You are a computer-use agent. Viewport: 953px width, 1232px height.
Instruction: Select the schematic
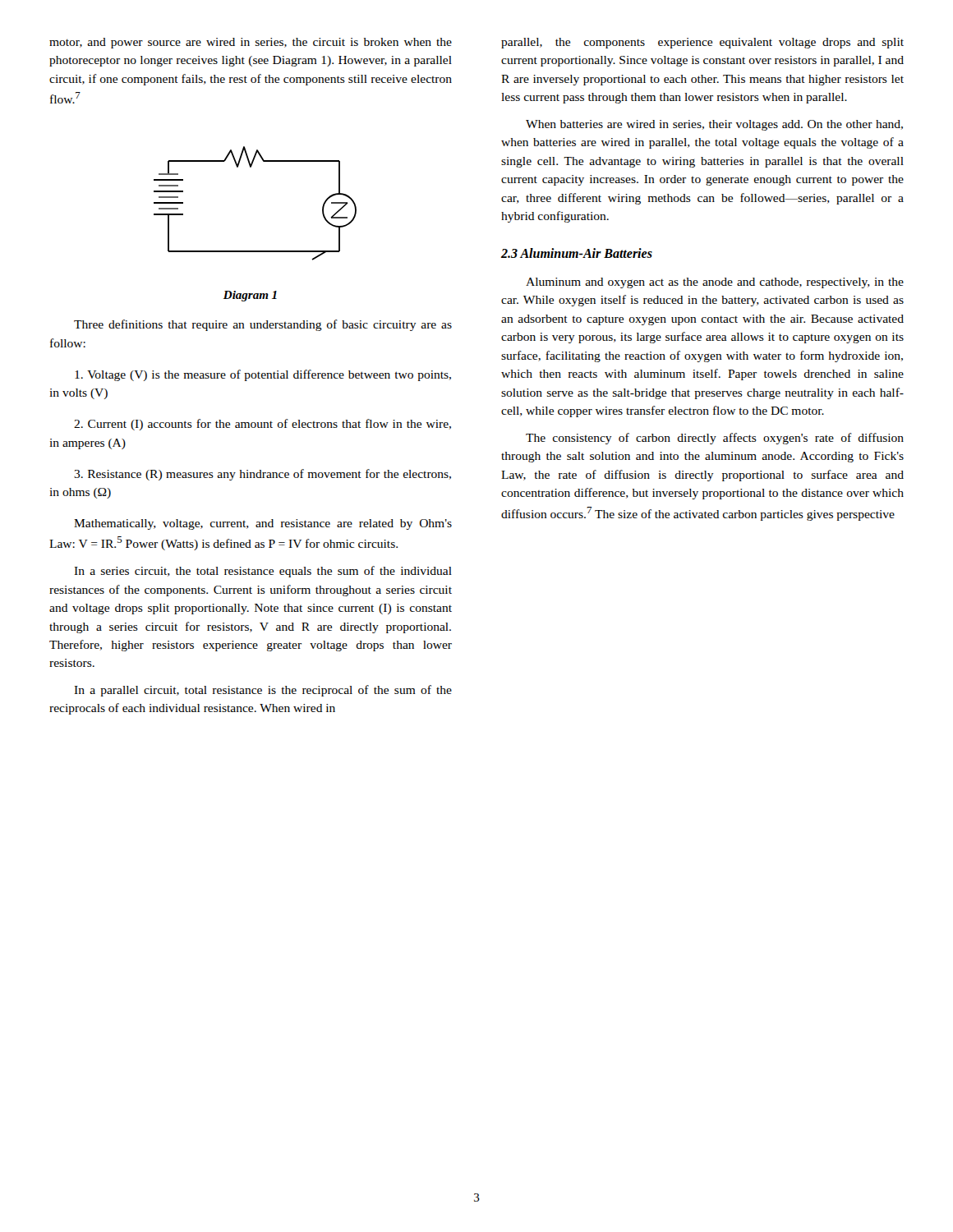(251, 203)
